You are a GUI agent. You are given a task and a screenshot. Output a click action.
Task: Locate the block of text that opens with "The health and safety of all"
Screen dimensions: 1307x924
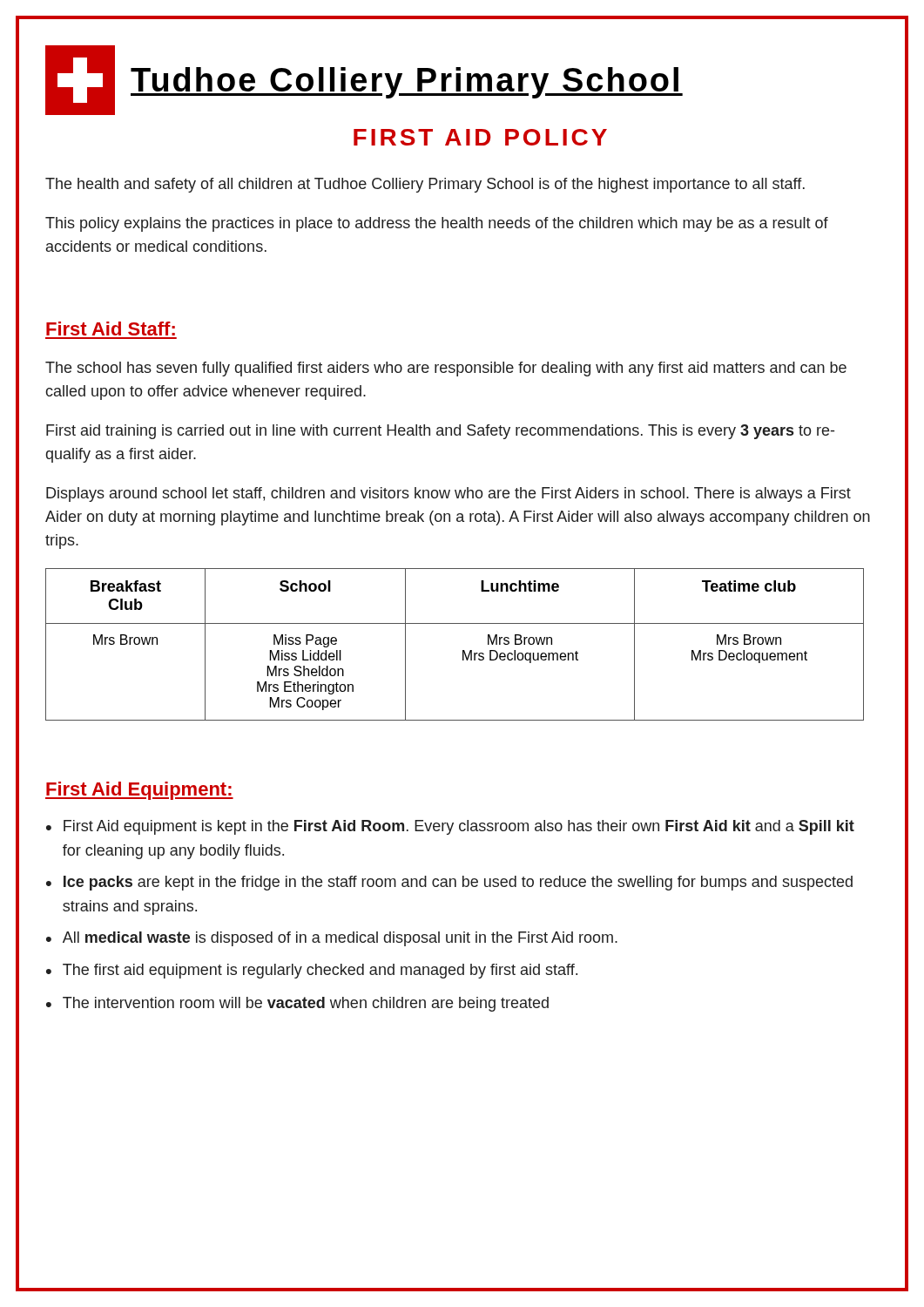(459, 184)
